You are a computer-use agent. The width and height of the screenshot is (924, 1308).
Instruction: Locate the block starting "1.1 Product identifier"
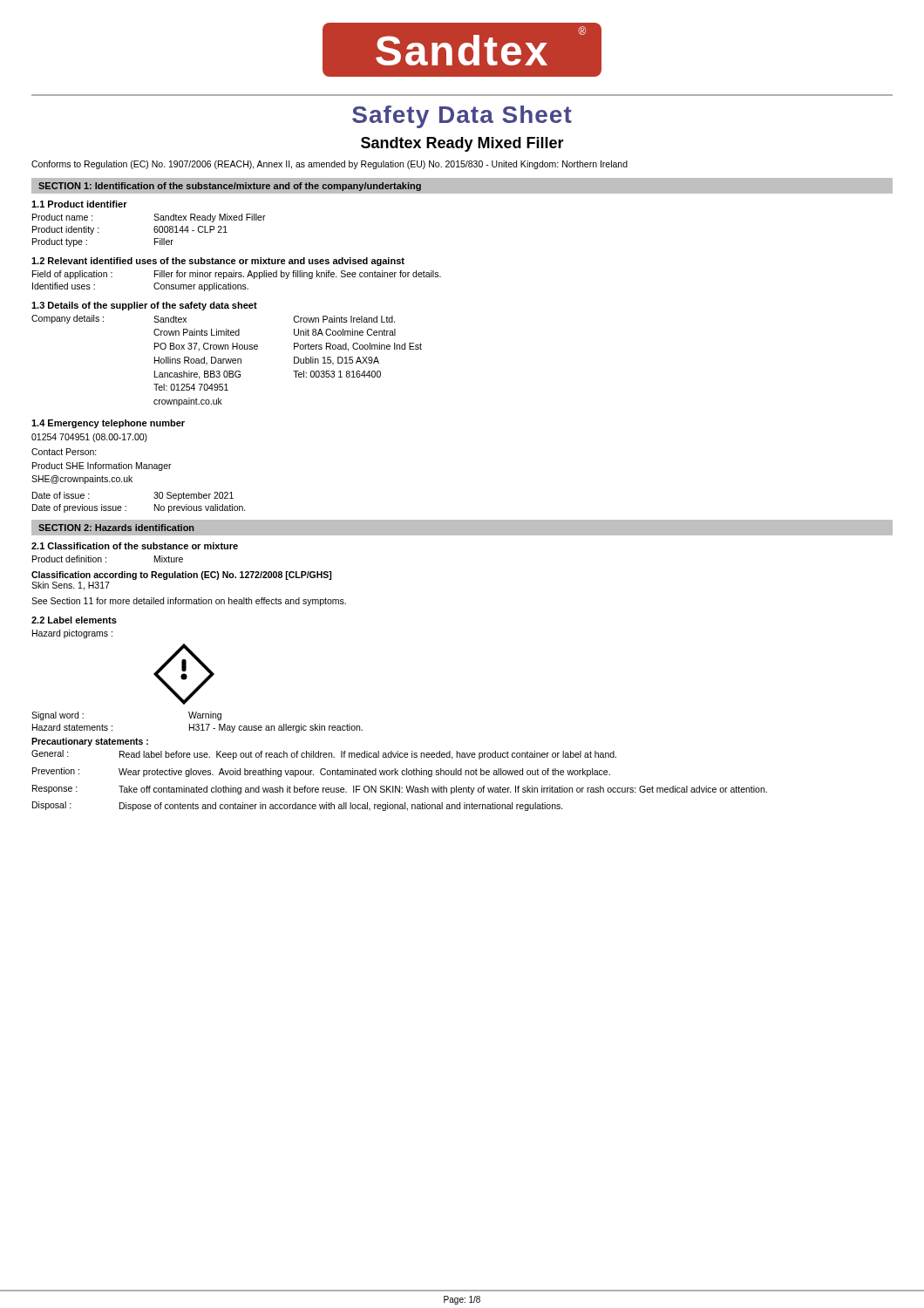click(79, 204)
